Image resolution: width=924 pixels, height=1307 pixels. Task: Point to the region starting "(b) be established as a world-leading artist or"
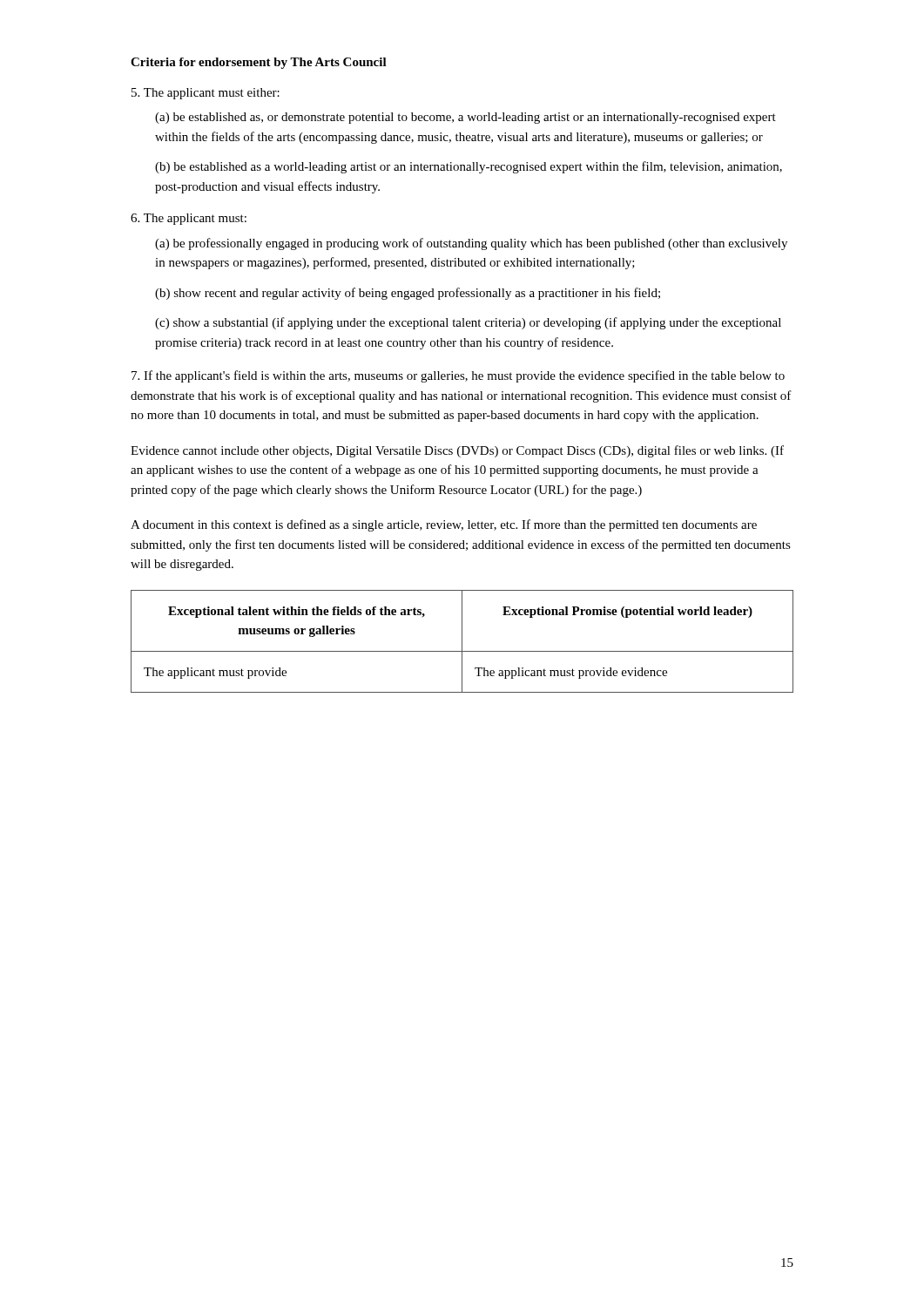tap(469, 176)
